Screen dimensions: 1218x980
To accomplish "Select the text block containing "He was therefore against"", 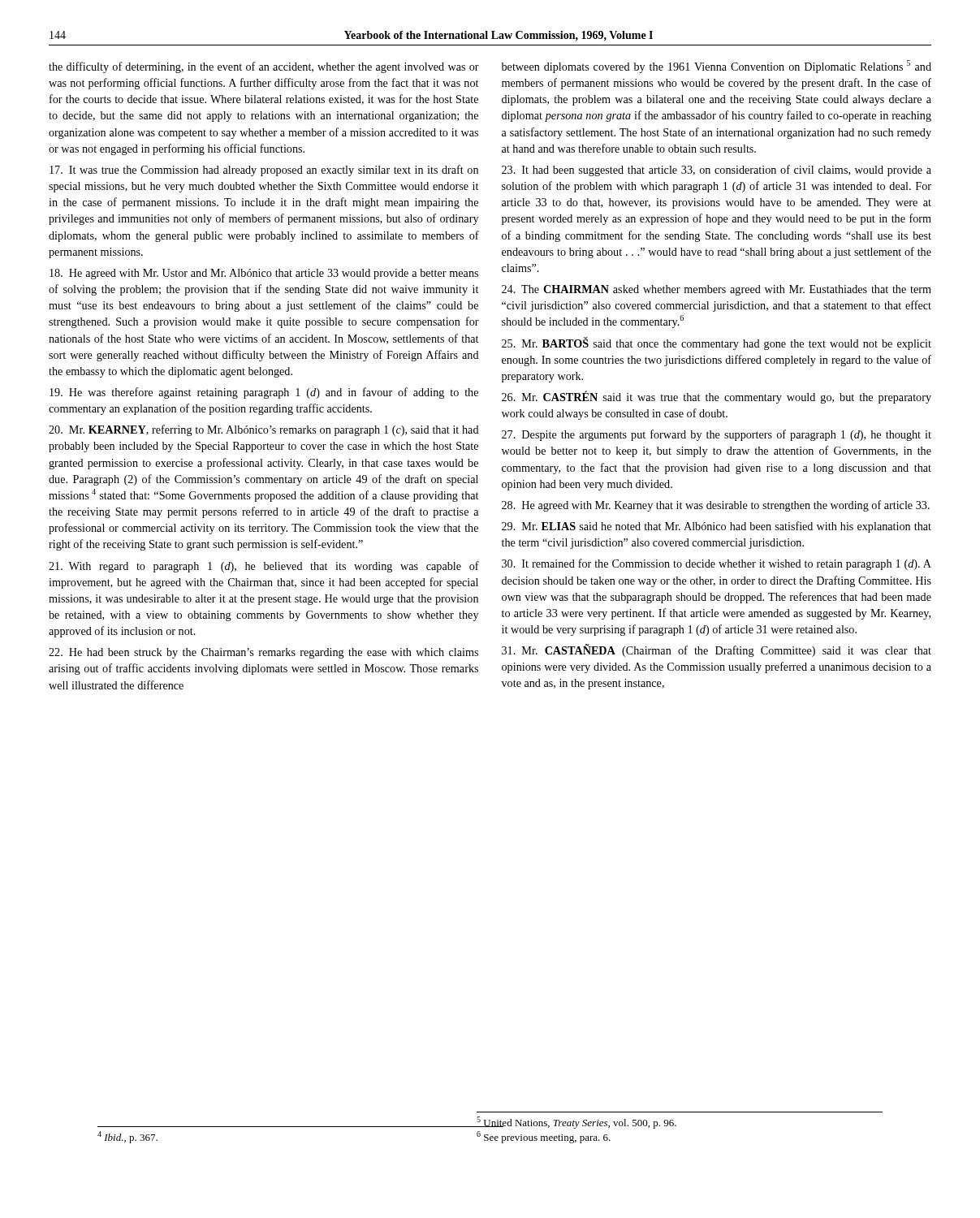I will (264, 400).
